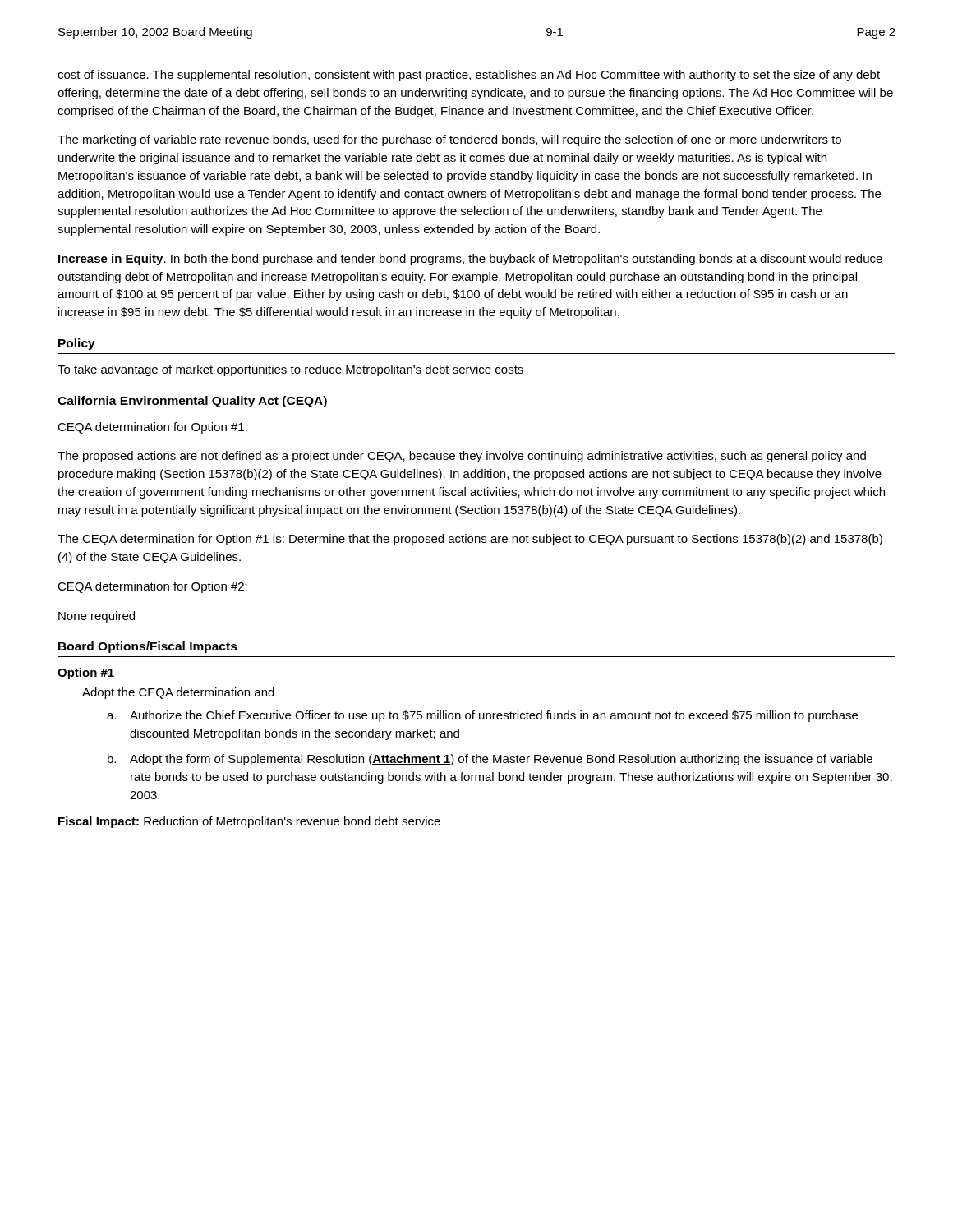
Task: Select the text that says "Adopt the CEQA determination and"
Action: coord(178,693)
